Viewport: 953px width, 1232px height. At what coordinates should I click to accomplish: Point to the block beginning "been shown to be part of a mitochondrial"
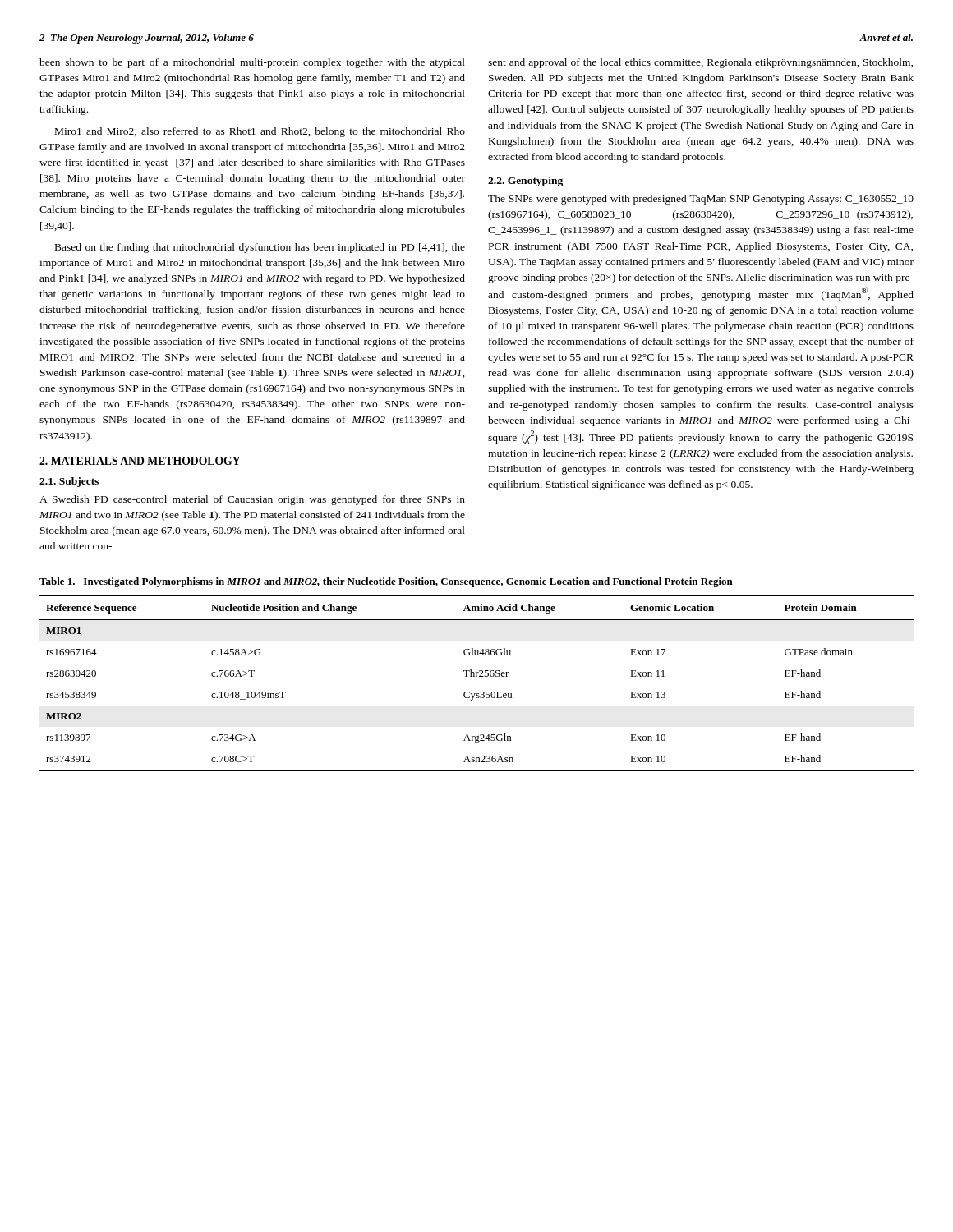point(252,249)
